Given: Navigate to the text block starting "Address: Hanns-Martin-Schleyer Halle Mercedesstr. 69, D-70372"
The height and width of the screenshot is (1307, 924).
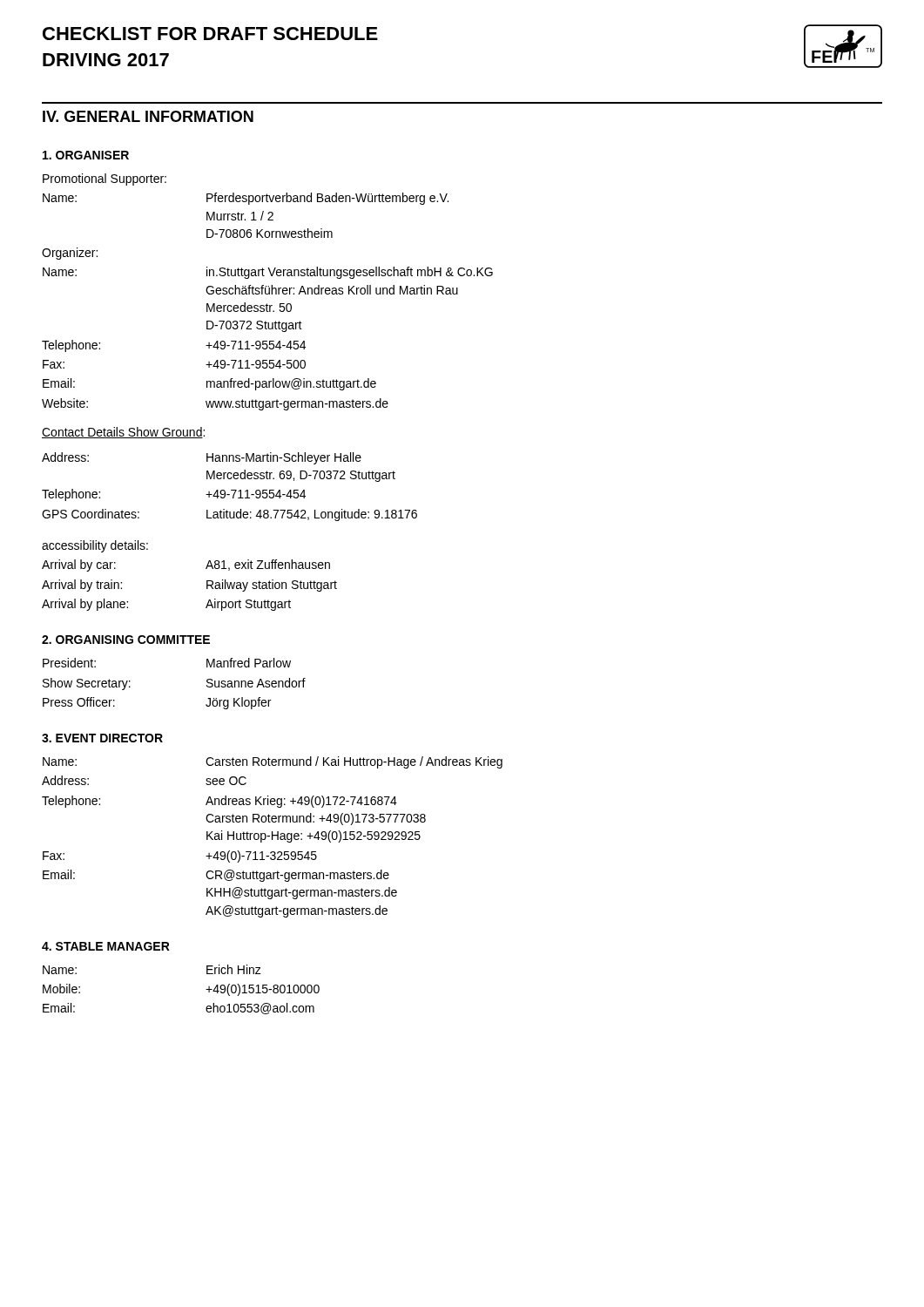Looking at the screenshot, I should (x=229, y=487).
